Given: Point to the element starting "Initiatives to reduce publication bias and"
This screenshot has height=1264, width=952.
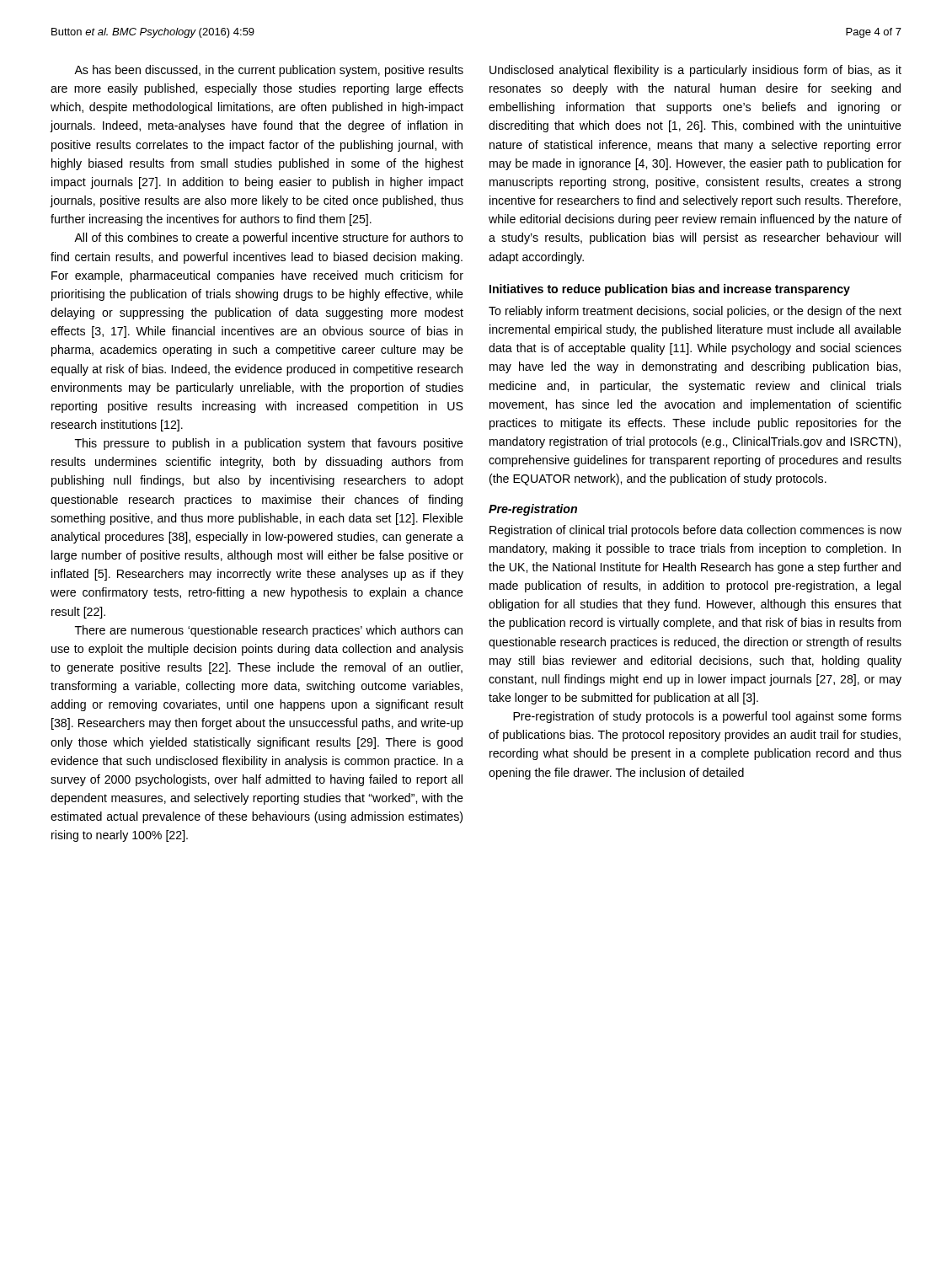Looking at the screenshot, I should click(x=695, y=289).
